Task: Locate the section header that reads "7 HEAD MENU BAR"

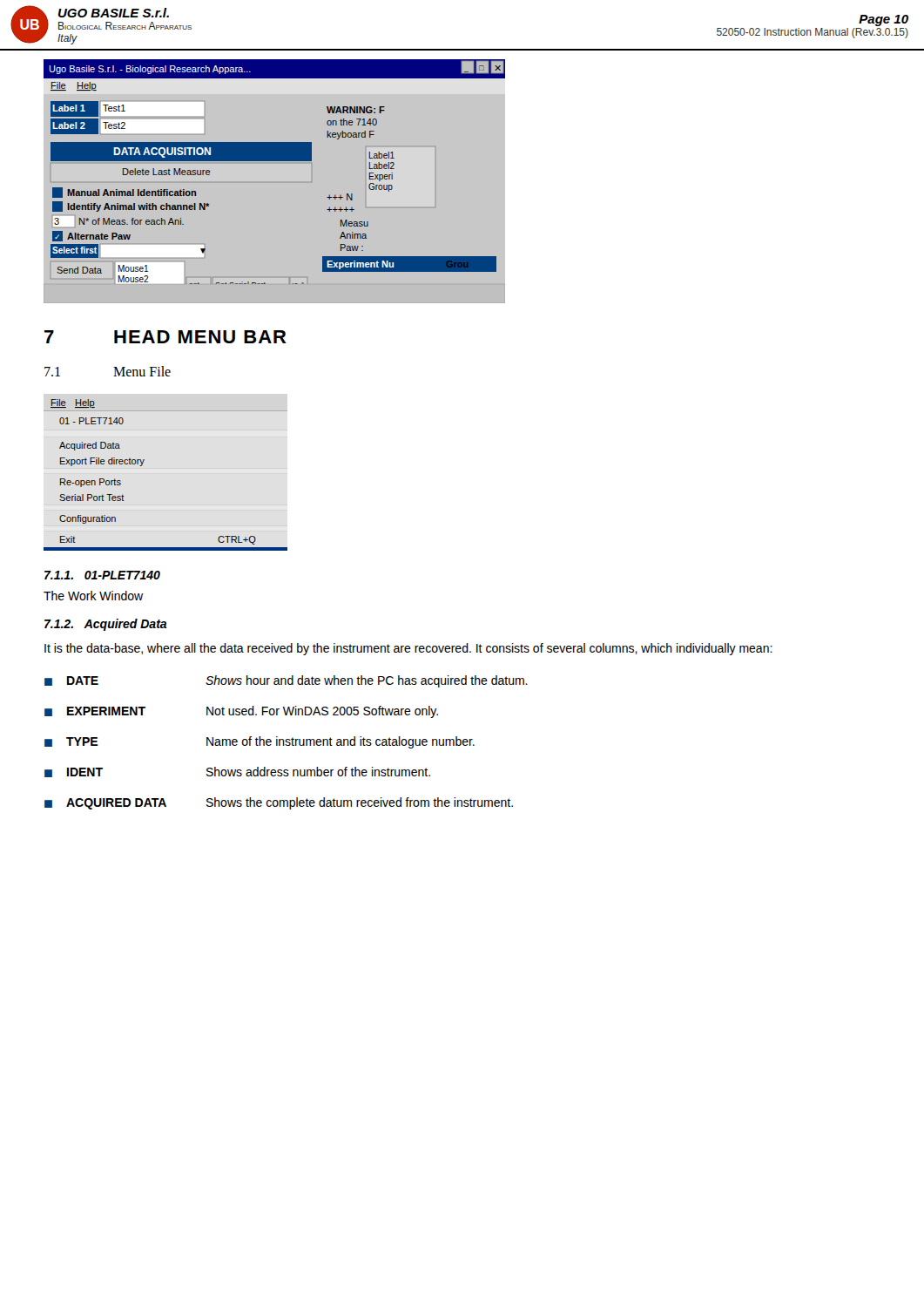Action: [x=165, y=337]
